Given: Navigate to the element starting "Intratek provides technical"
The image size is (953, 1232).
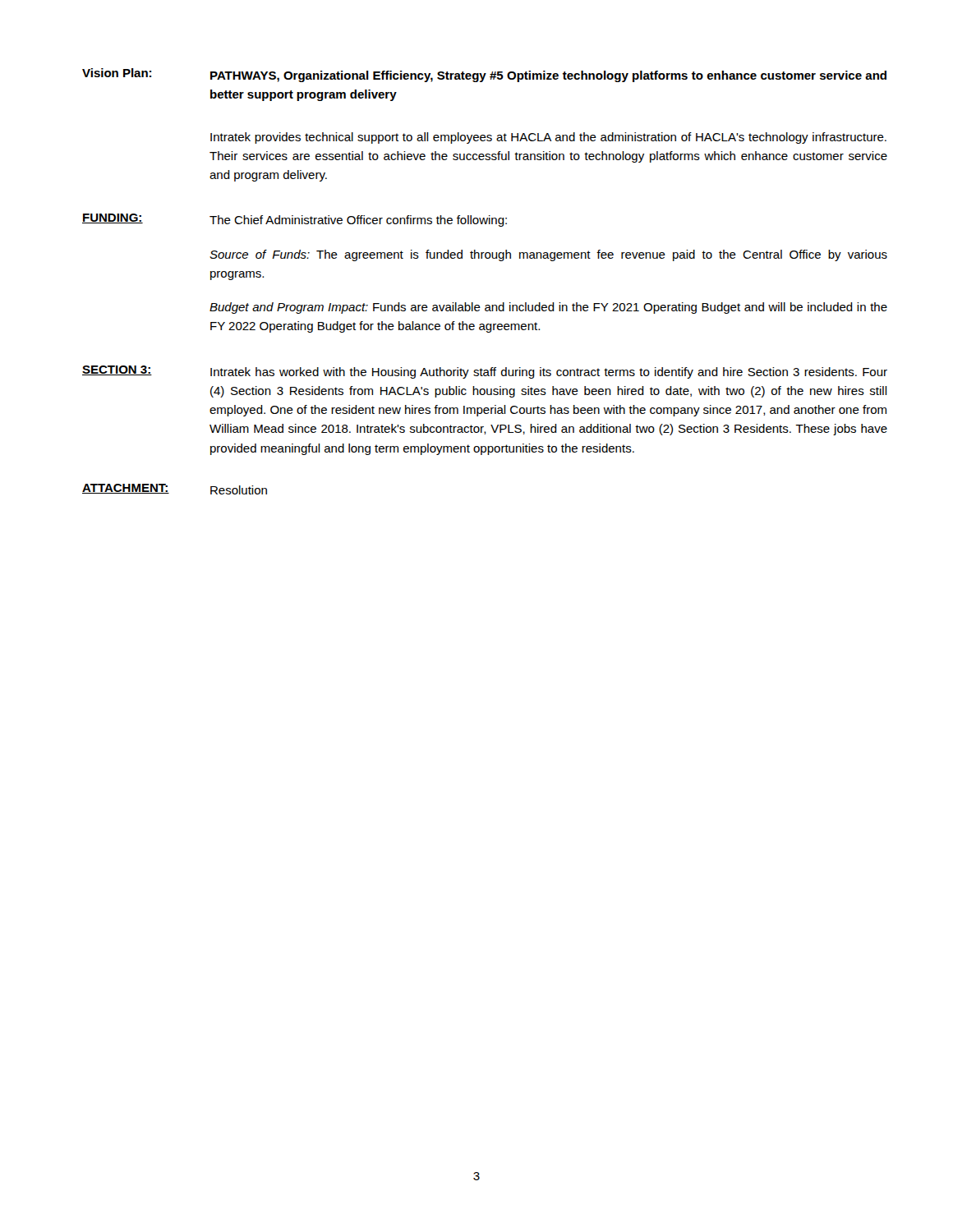Looking at the screenshot, I should (x=485, y=156).
